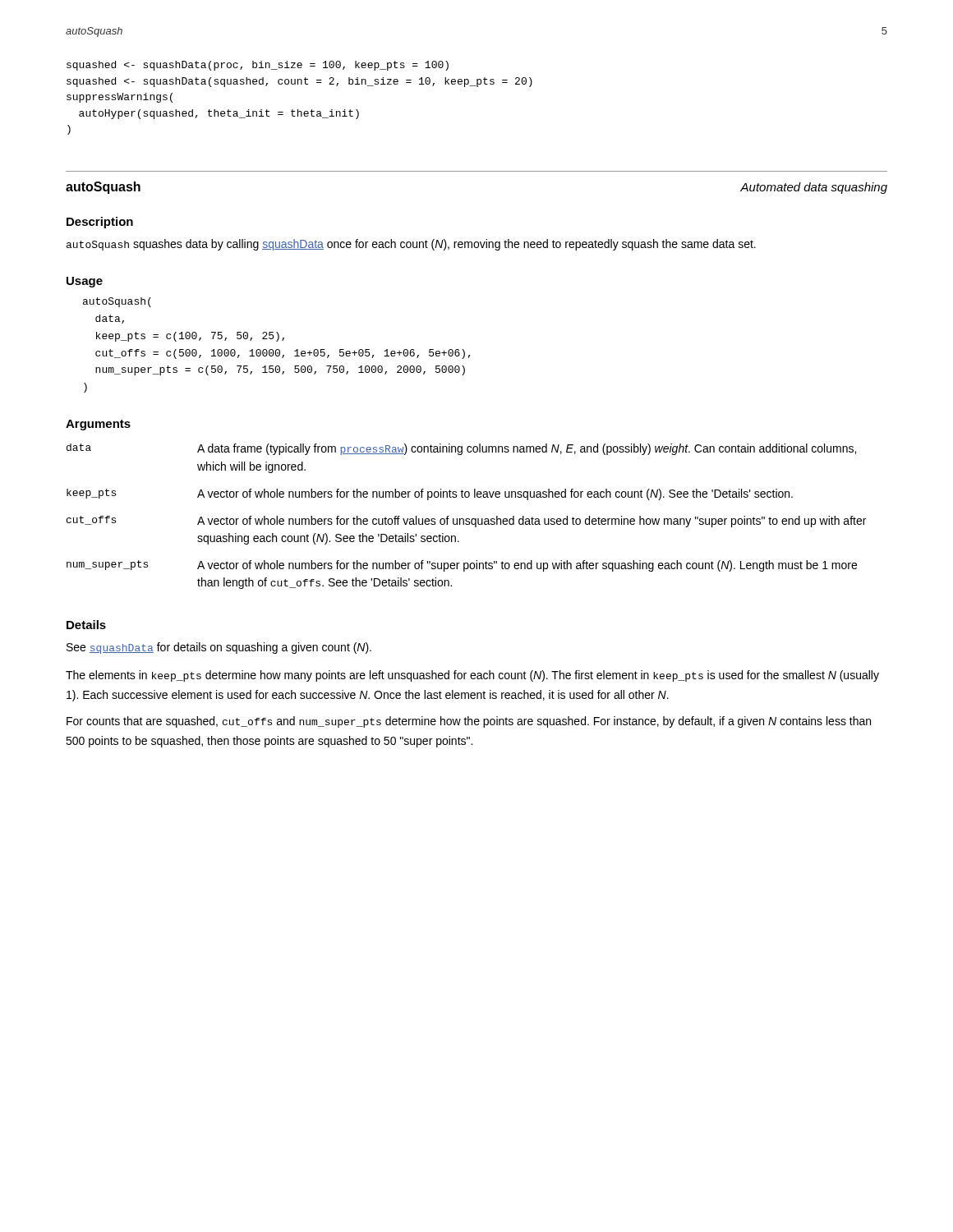
Task: Locate the block of text that opens with "autoSquash( data, keep_pts = c(100, 75,"
Action: [278, 345]
